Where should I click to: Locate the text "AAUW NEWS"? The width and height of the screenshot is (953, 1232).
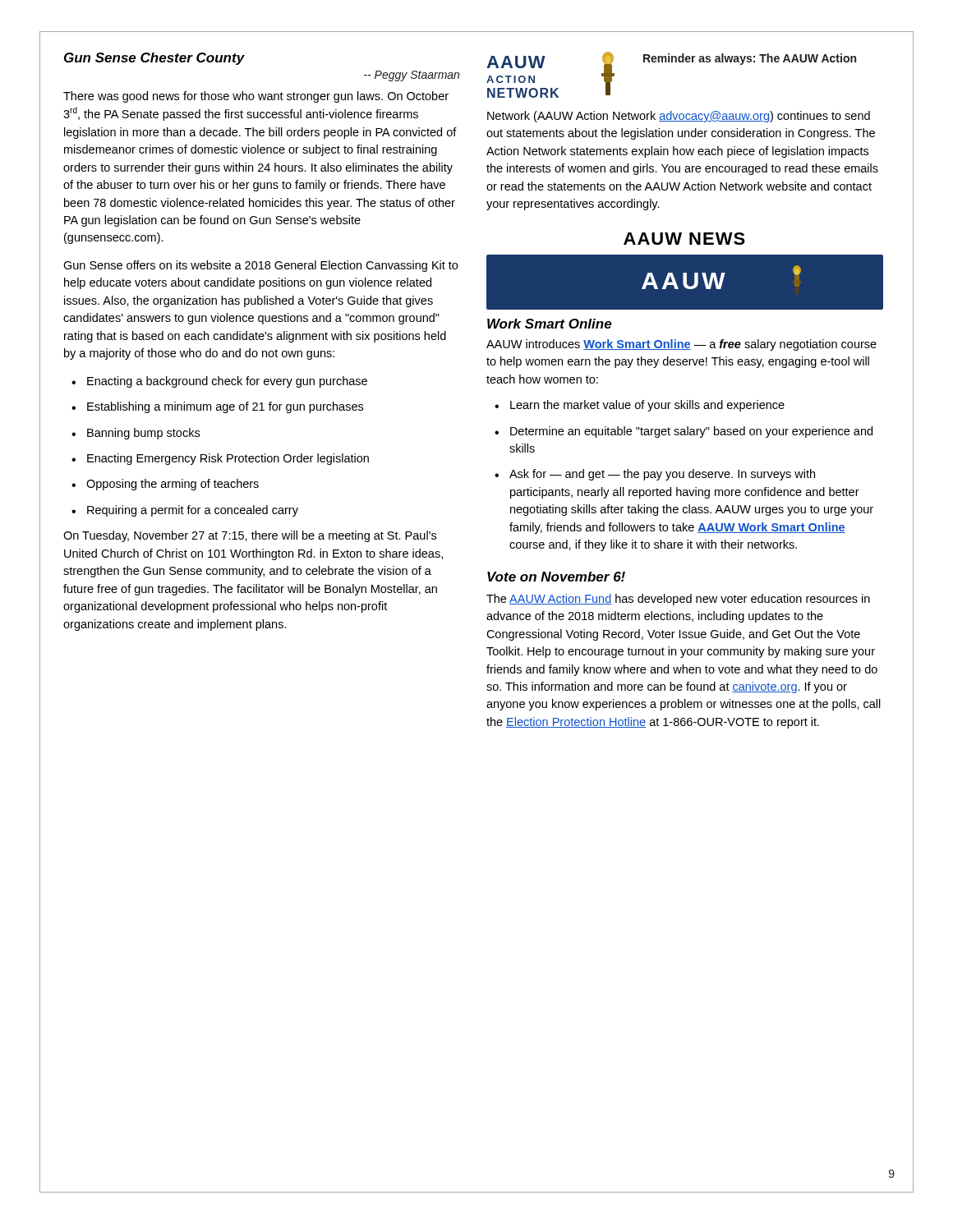(x=685, y=239)
